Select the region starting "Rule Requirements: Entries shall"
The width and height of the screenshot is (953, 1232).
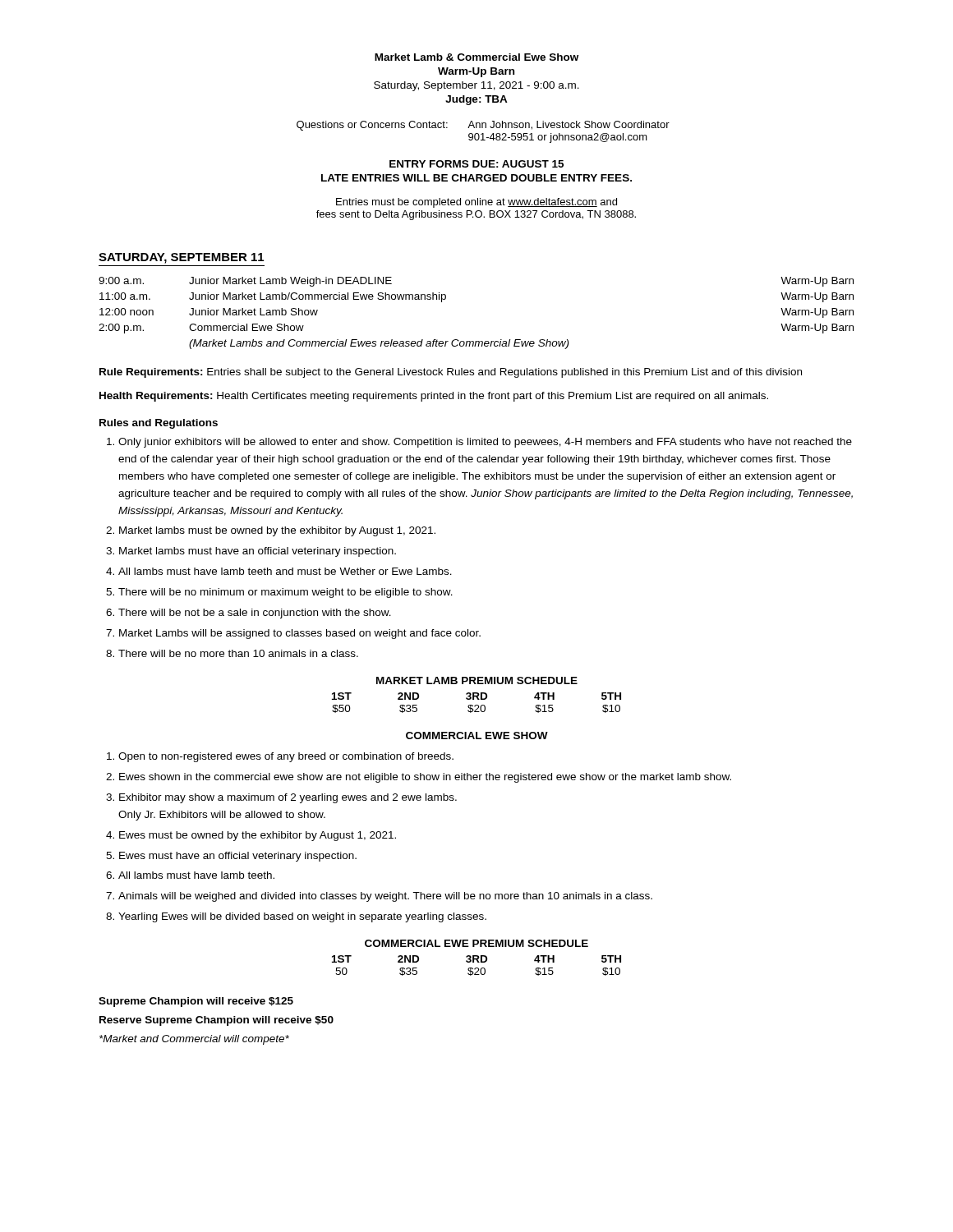coord(451,372)
